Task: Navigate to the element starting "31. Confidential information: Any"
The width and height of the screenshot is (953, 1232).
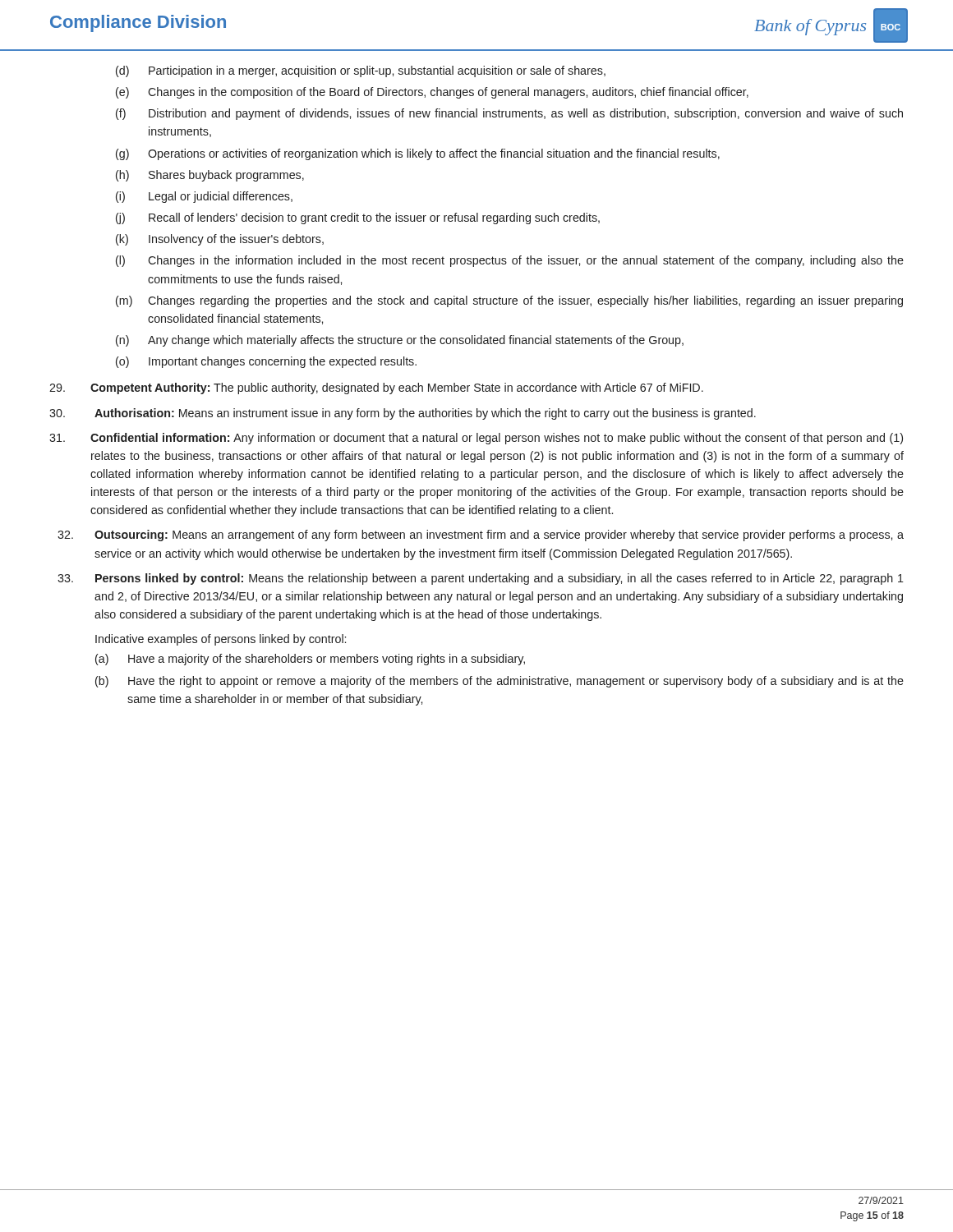Action: click(476, 474)
